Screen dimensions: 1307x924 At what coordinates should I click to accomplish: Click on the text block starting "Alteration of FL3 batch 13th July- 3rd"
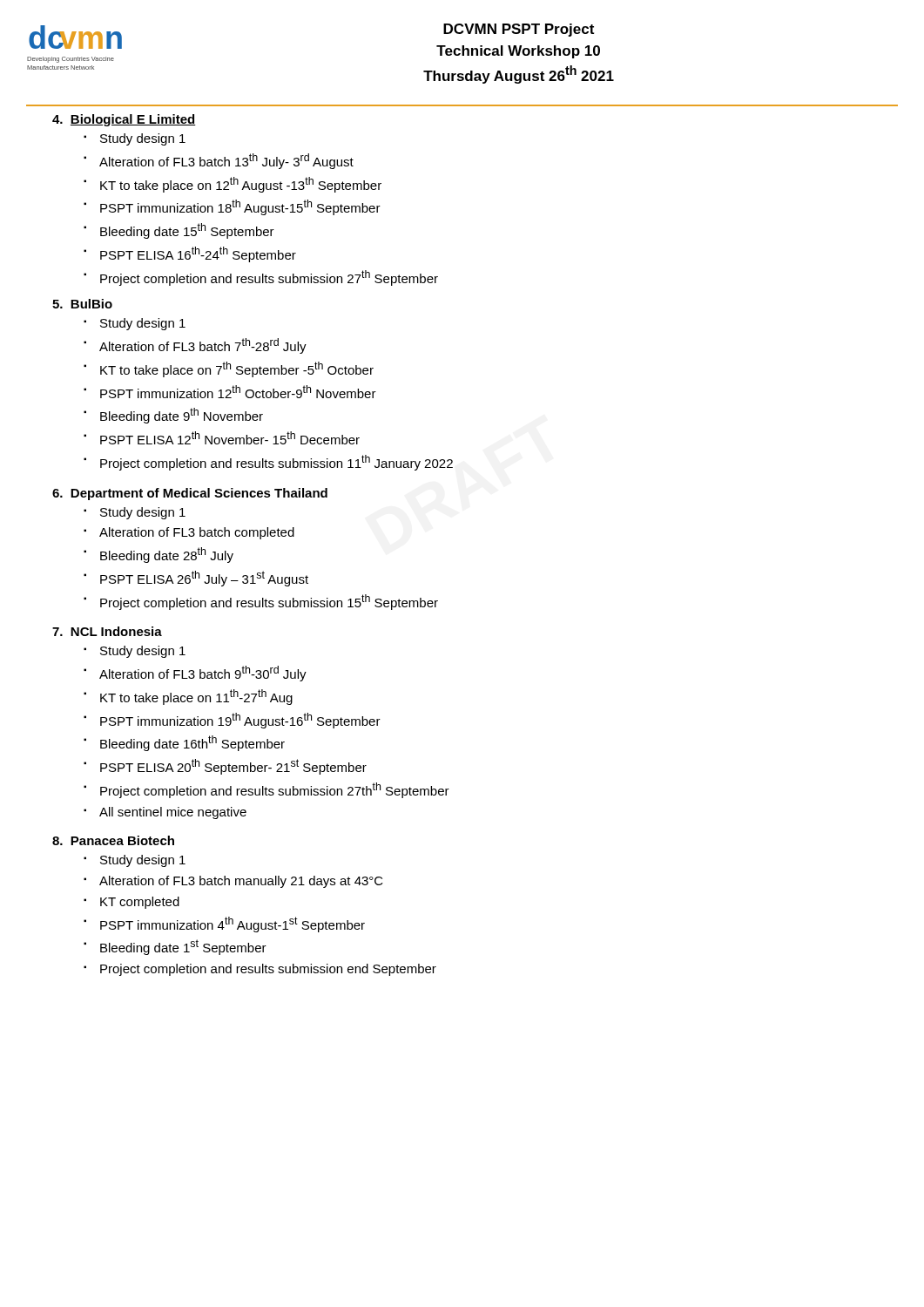click(226, 160)
